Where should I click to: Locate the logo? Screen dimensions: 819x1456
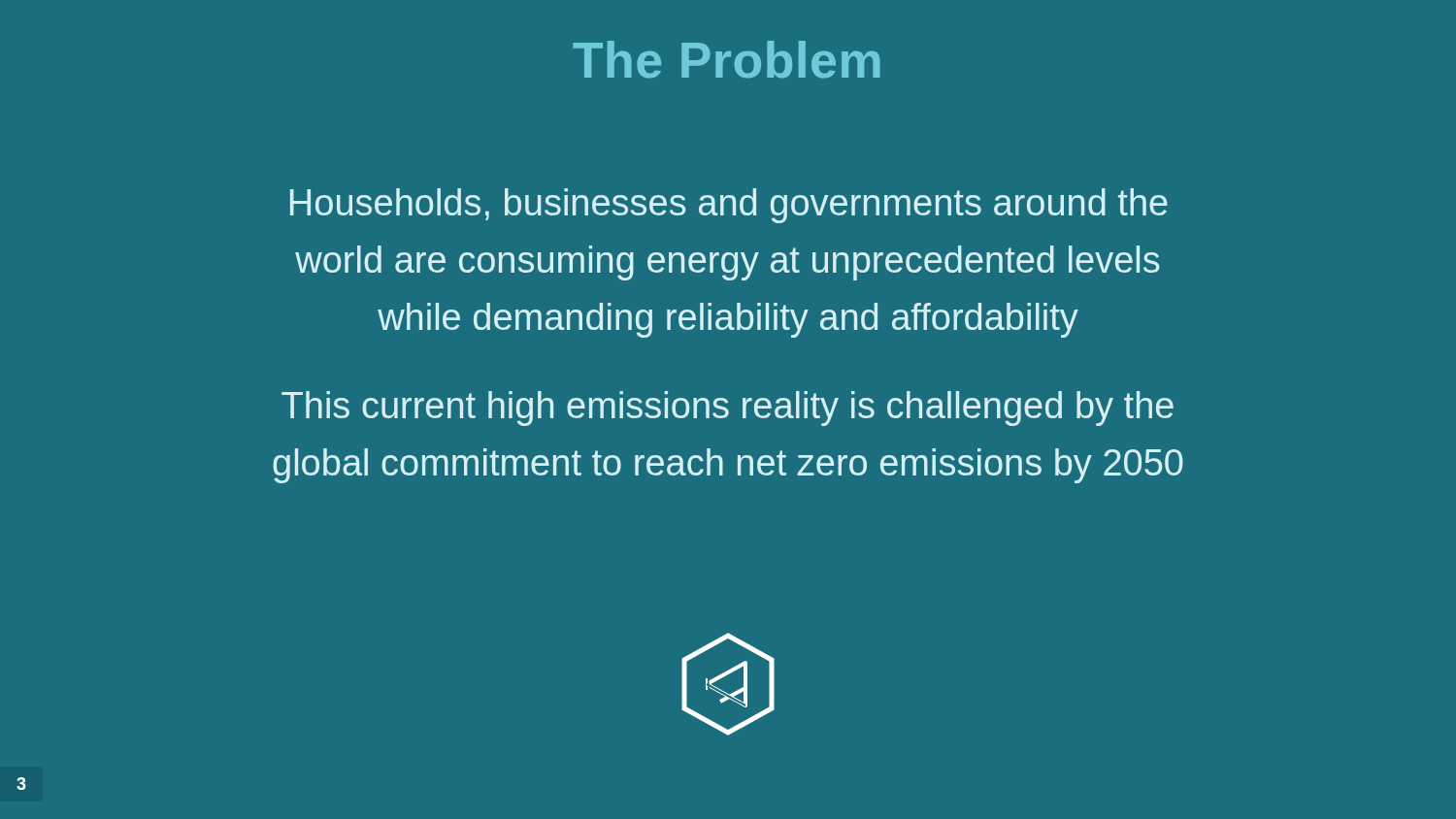tap(728, 686)
